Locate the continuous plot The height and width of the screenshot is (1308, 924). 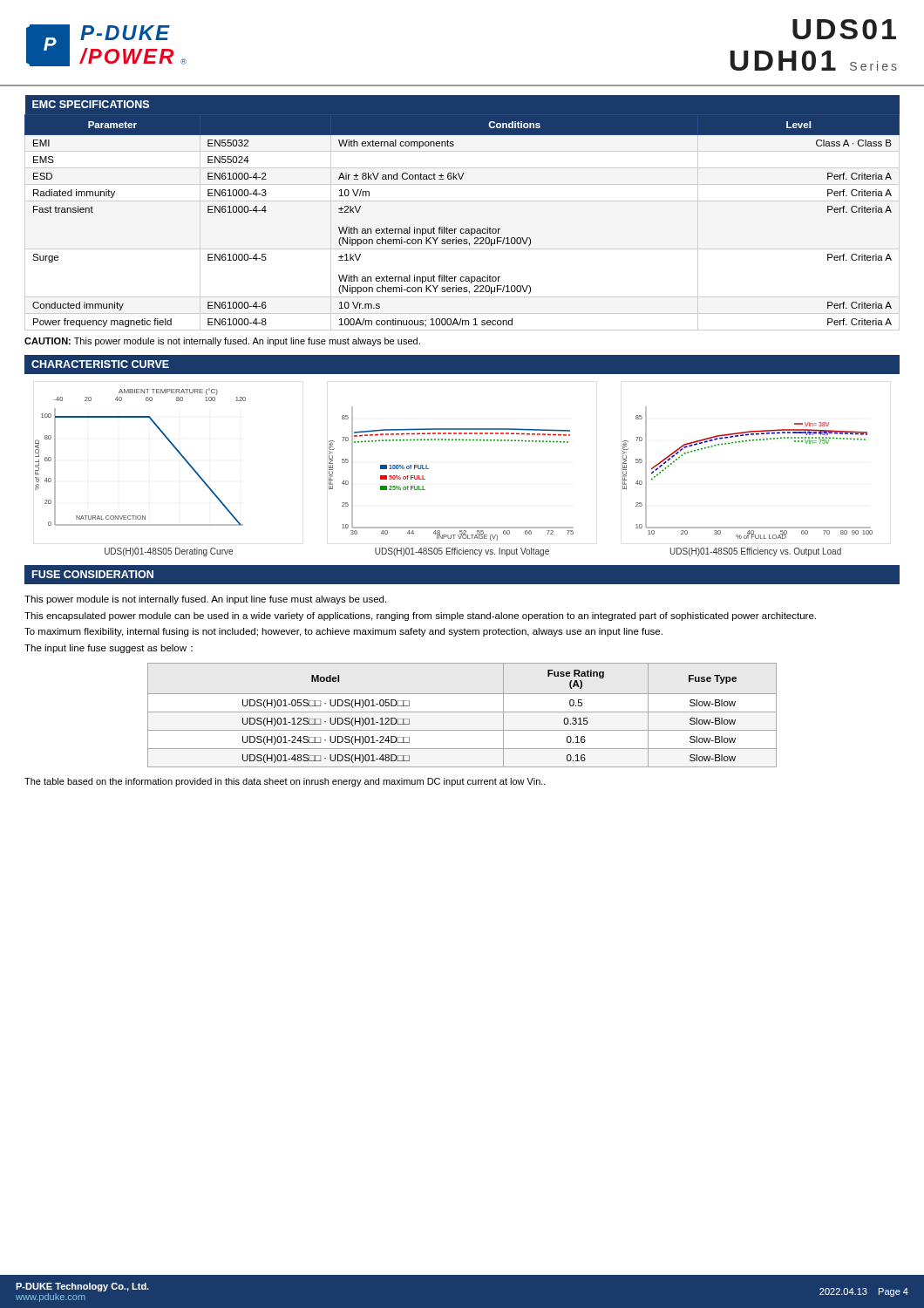pos(169,469)
